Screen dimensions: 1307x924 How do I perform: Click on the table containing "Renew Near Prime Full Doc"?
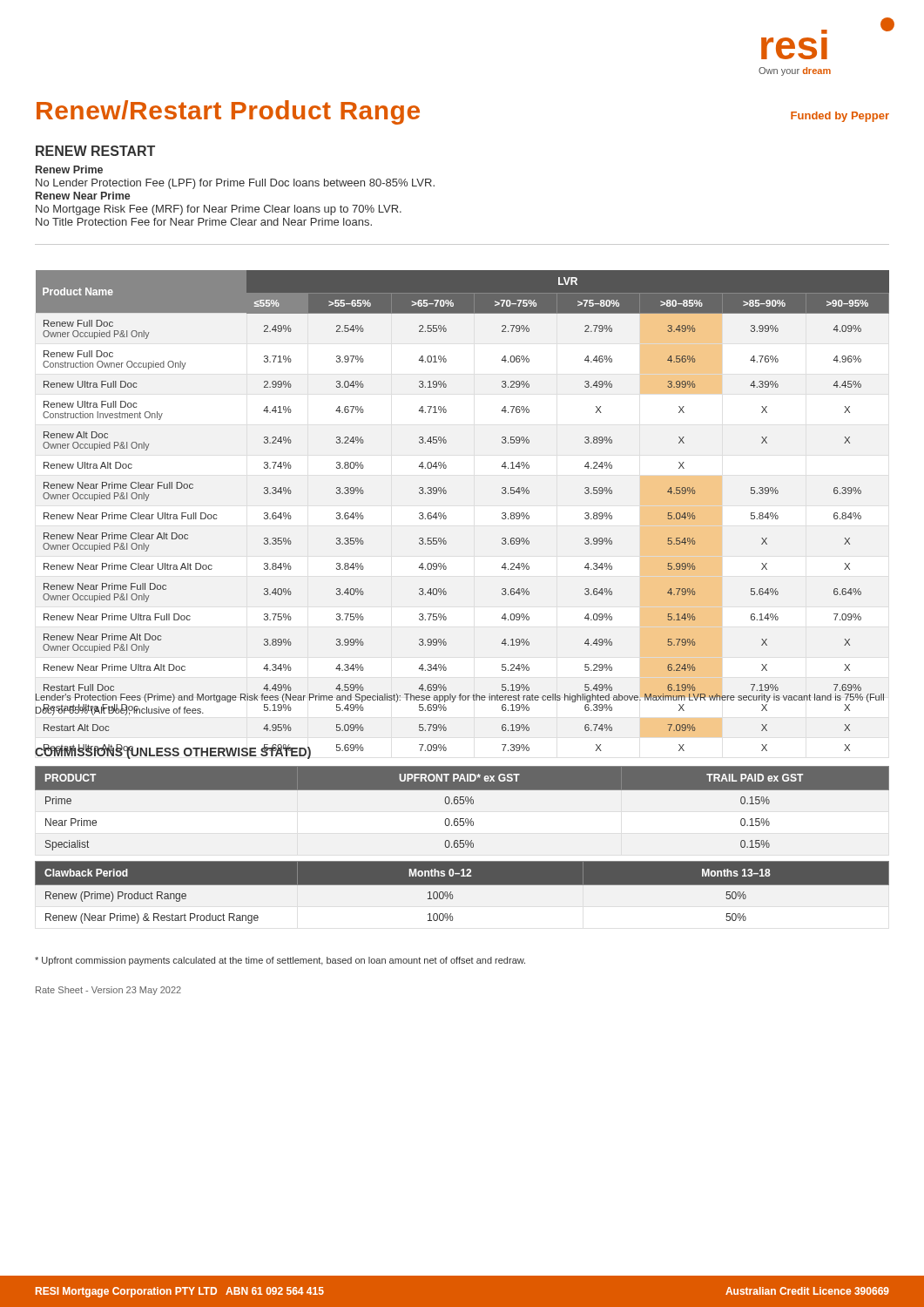click(x=462, y=514)
